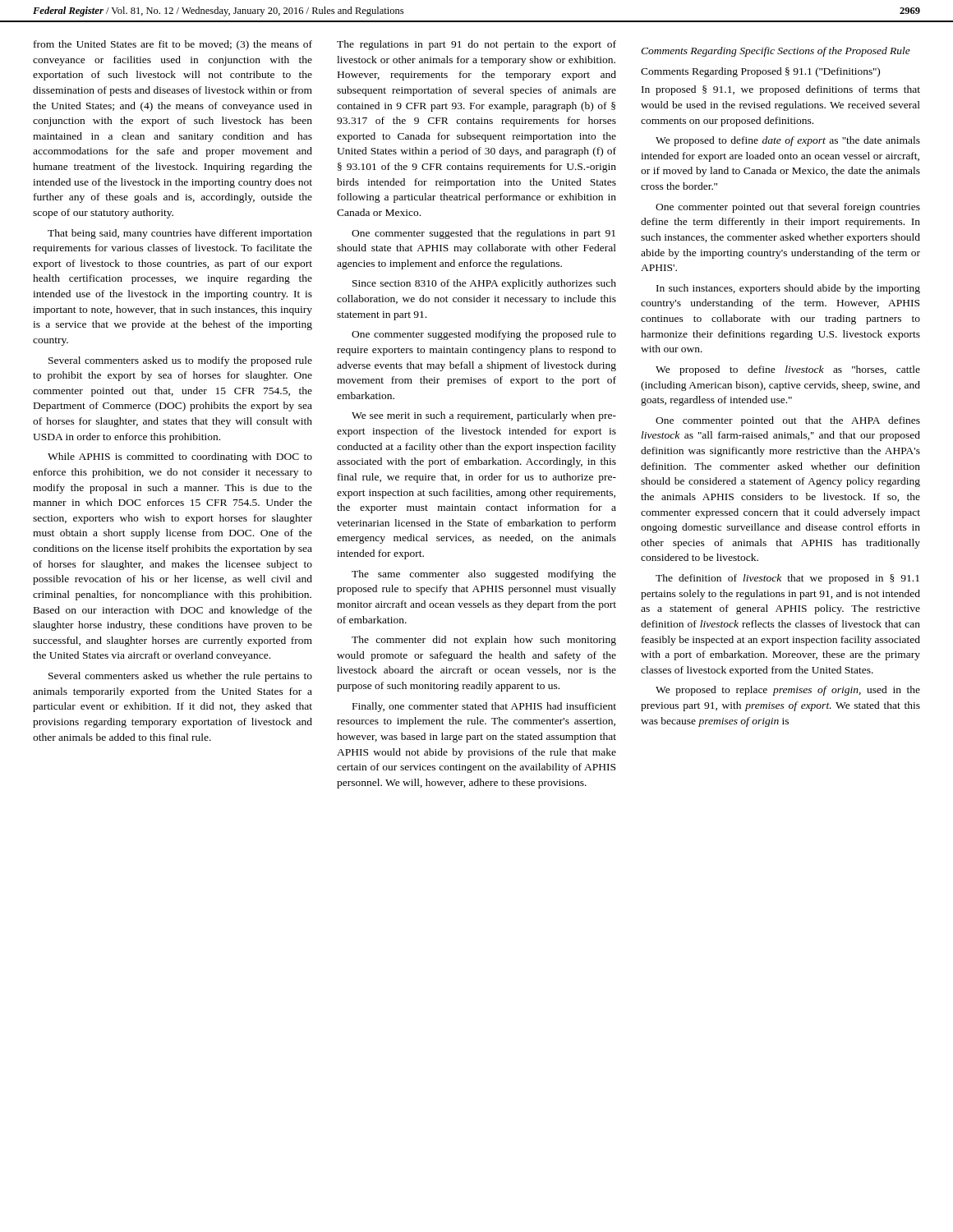Select the text block containing "Since section 8310 of the"

point(476,299)
